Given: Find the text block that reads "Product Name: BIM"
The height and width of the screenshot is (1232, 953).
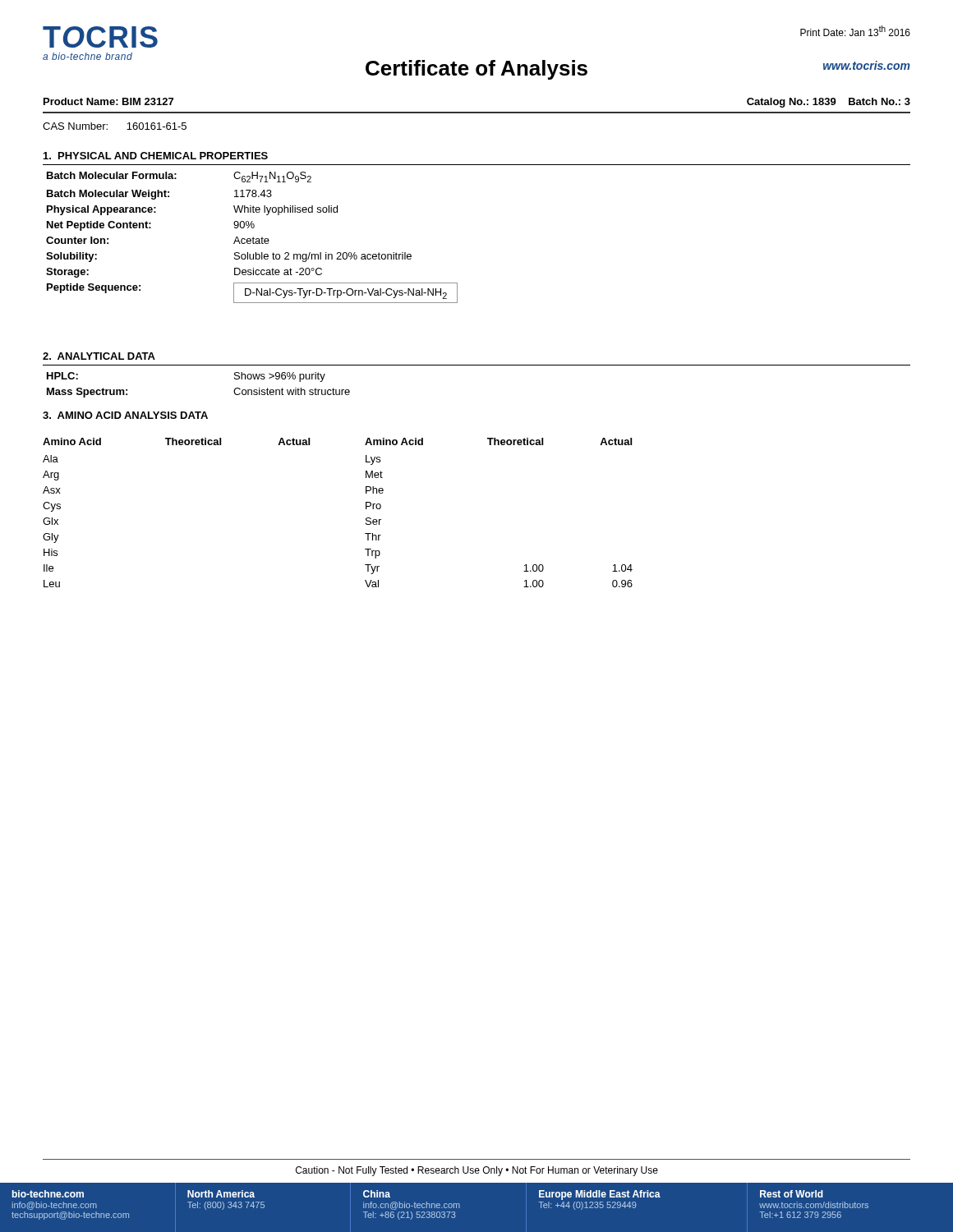Looking at the screenshot, I should [x=476, y=101].
